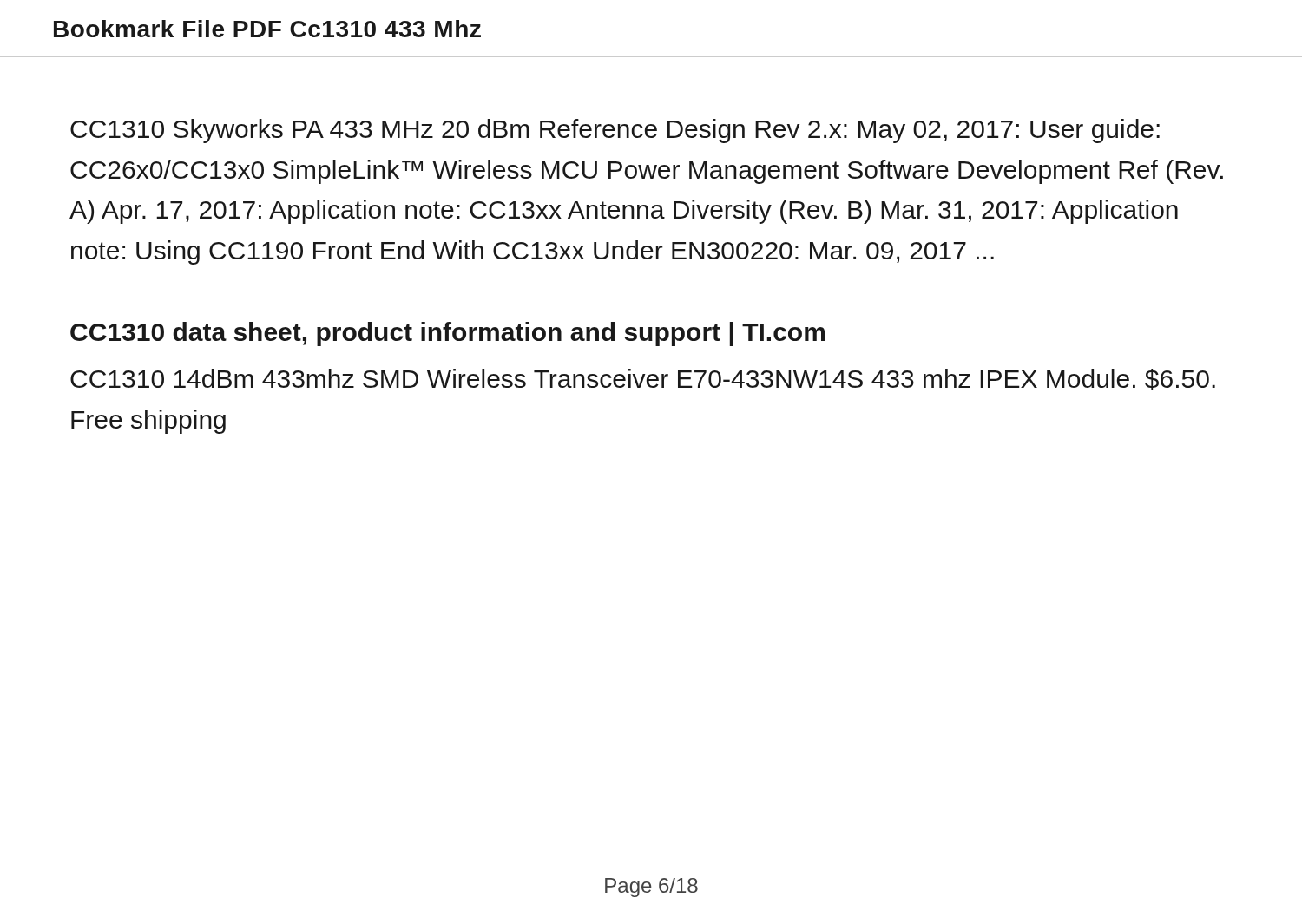Point to the text block starting "CC1310 14dBm 433mhz SMD Wireless Transceiver E70-433NW14S"
The image size is (1302, 924).
point(643,399)
